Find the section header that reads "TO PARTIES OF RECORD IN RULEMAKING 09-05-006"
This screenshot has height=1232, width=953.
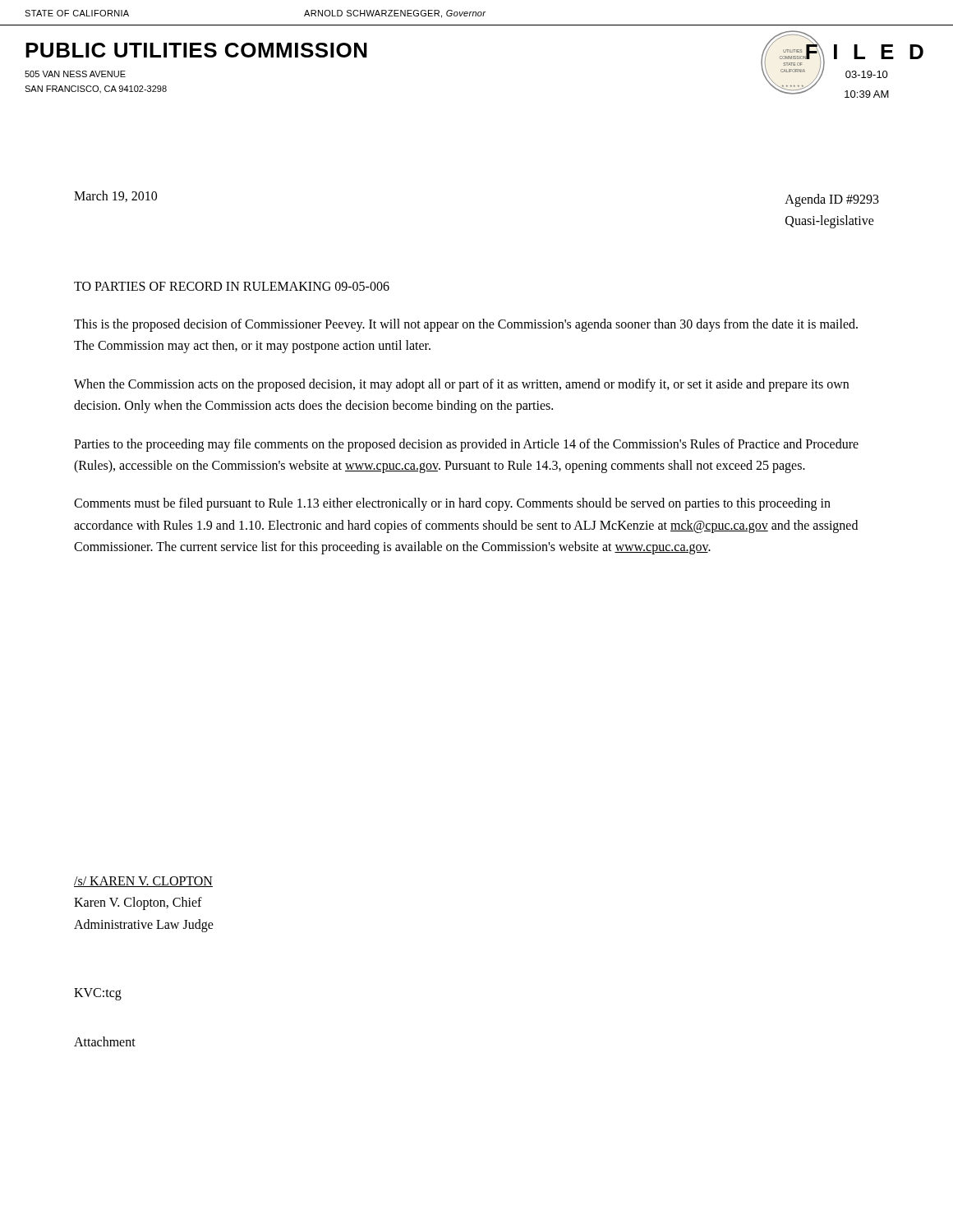coord(232,286)
